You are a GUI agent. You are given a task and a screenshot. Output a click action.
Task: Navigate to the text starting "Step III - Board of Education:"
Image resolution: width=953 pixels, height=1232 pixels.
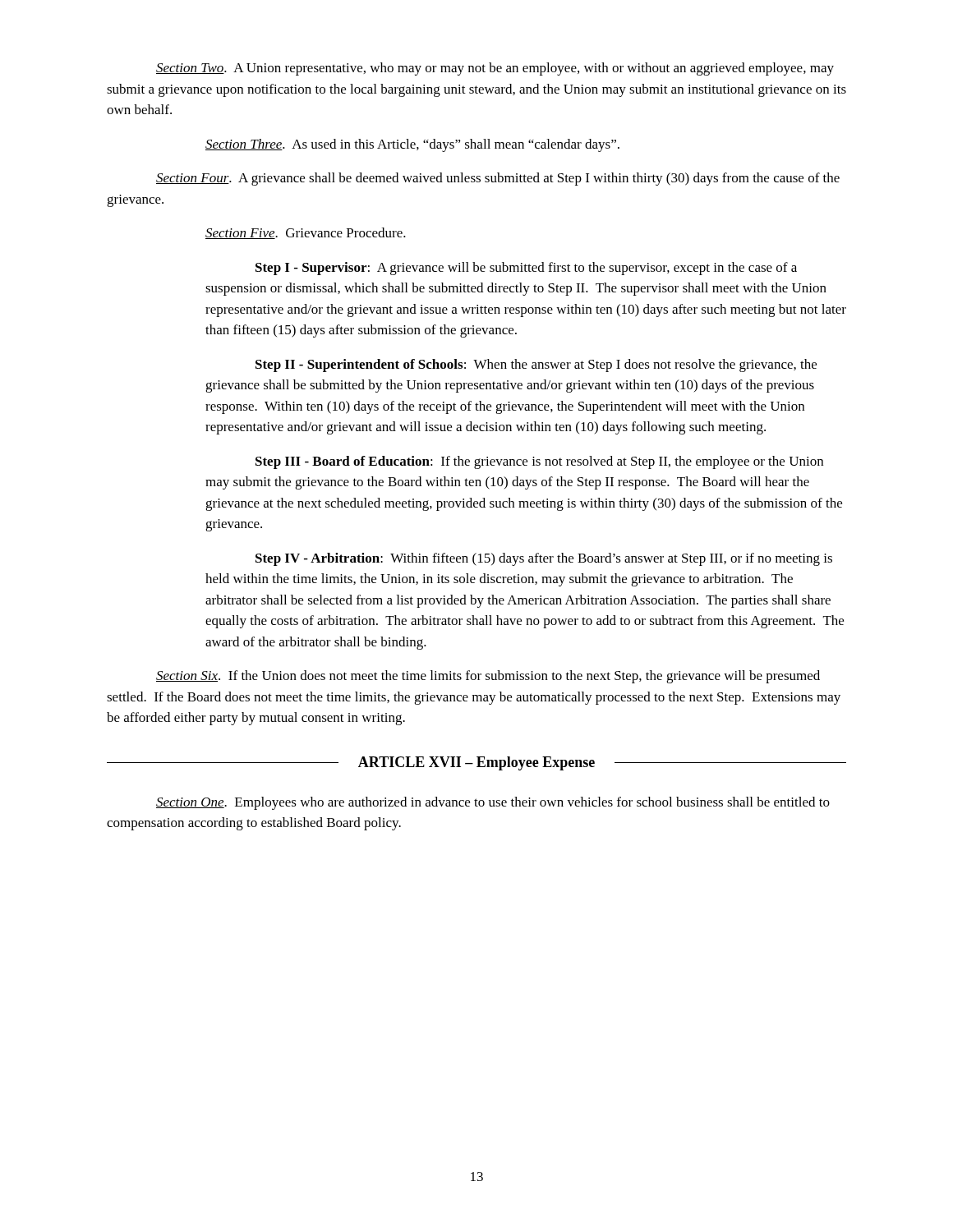pyautogui.click(x=476, y=492)
